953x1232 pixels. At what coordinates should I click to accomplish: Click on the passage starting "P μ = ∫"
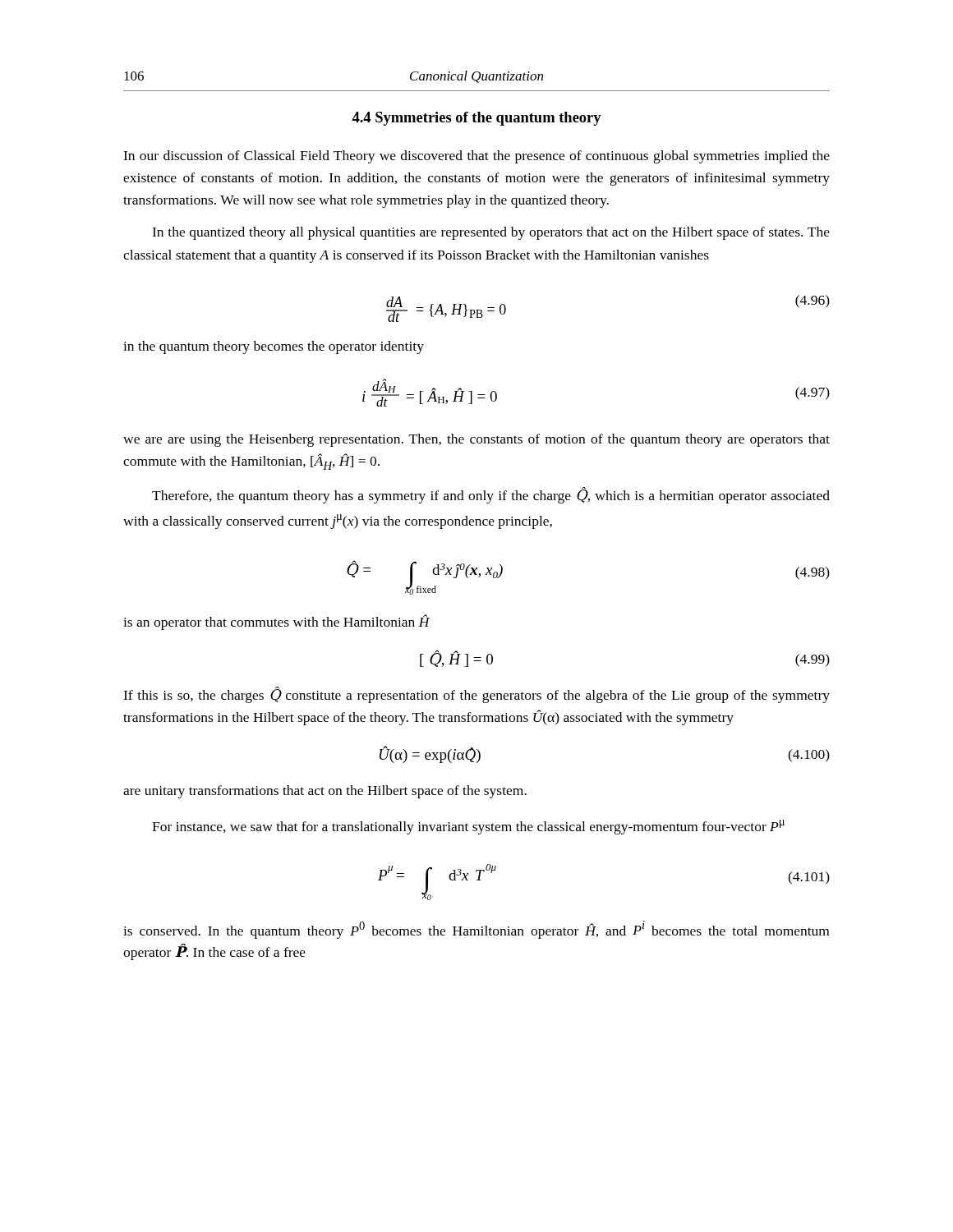(x=476, y=877)
